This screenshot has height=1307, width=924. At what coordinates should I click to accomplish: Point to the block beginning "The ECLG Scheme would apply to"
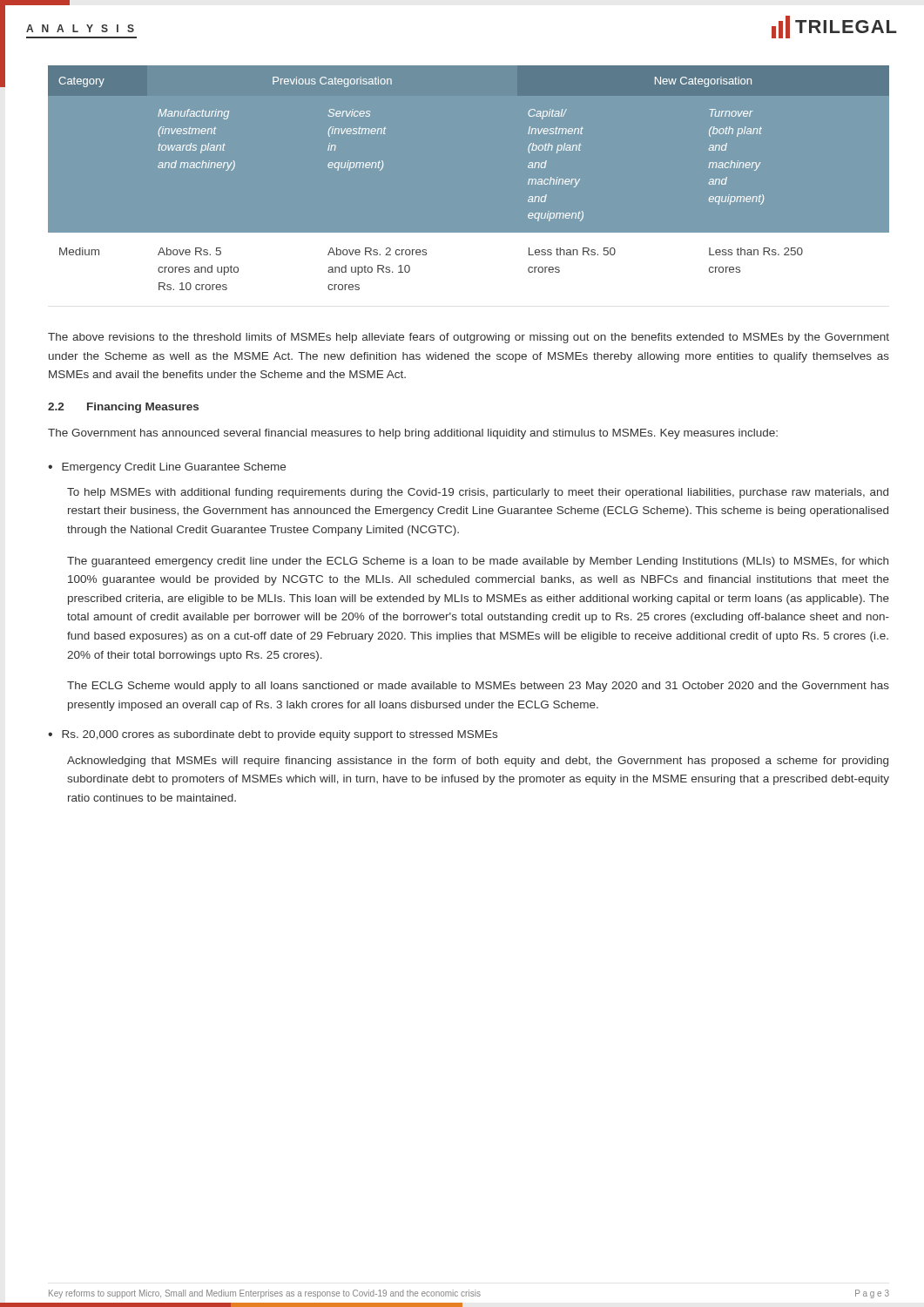coord(478,695)
